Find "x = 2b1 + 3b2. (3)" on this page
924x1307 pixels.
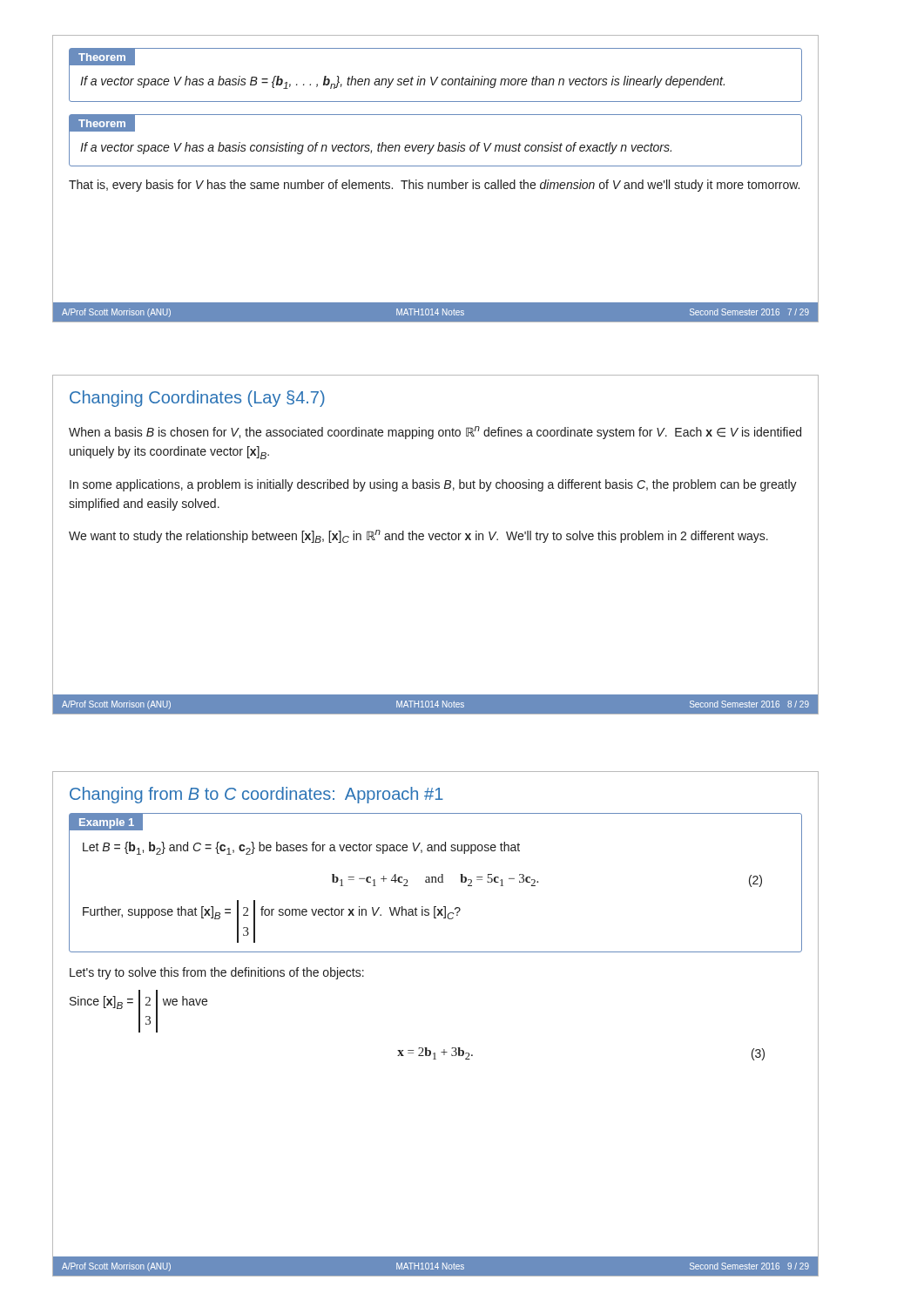434,1054
